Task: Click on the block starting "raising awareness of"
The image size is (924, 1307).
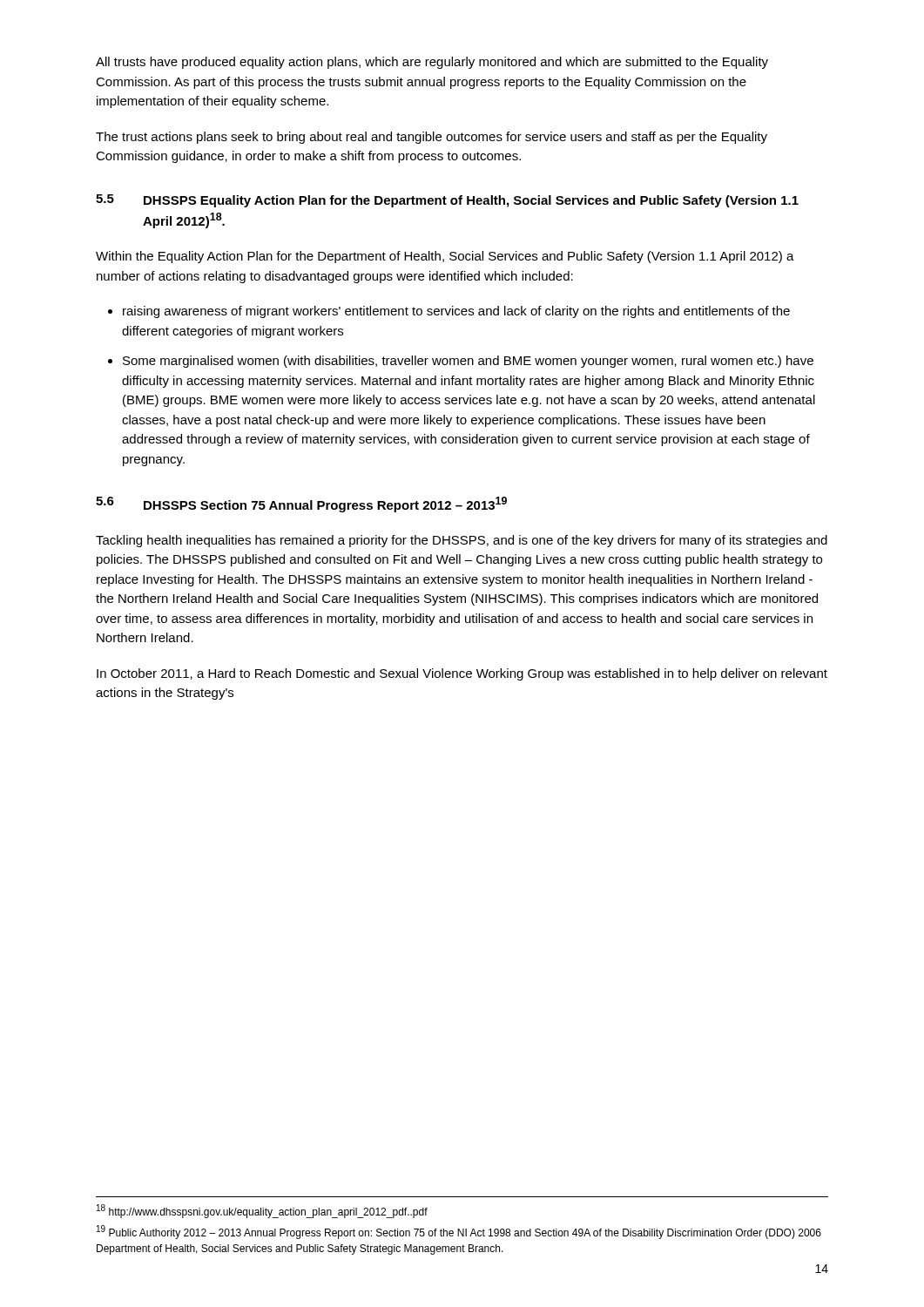Action: tap(475, 321)
